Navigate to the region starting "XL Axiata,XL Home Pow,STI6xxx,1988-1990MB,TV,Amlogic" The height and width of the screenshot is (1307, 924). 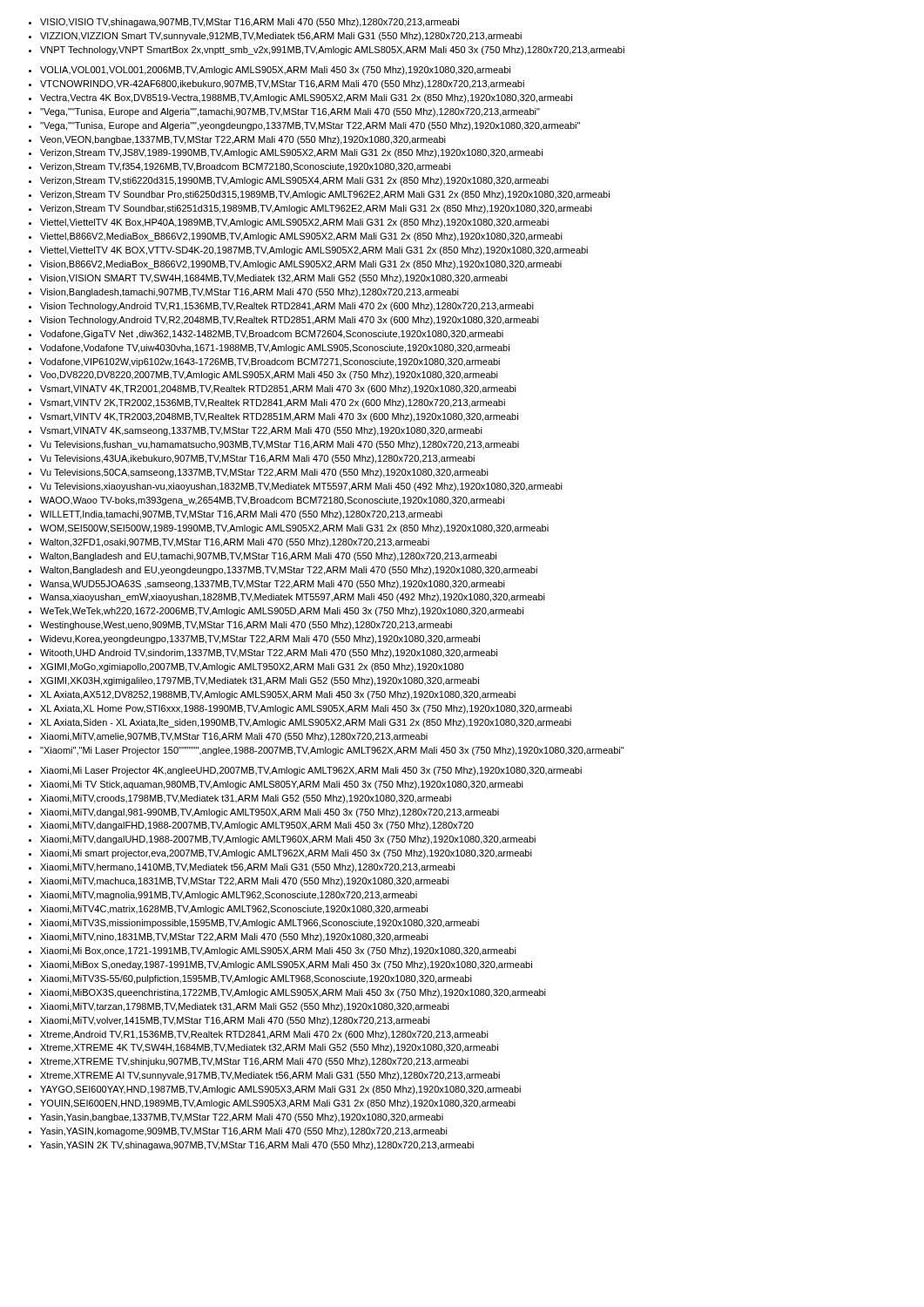306,708
